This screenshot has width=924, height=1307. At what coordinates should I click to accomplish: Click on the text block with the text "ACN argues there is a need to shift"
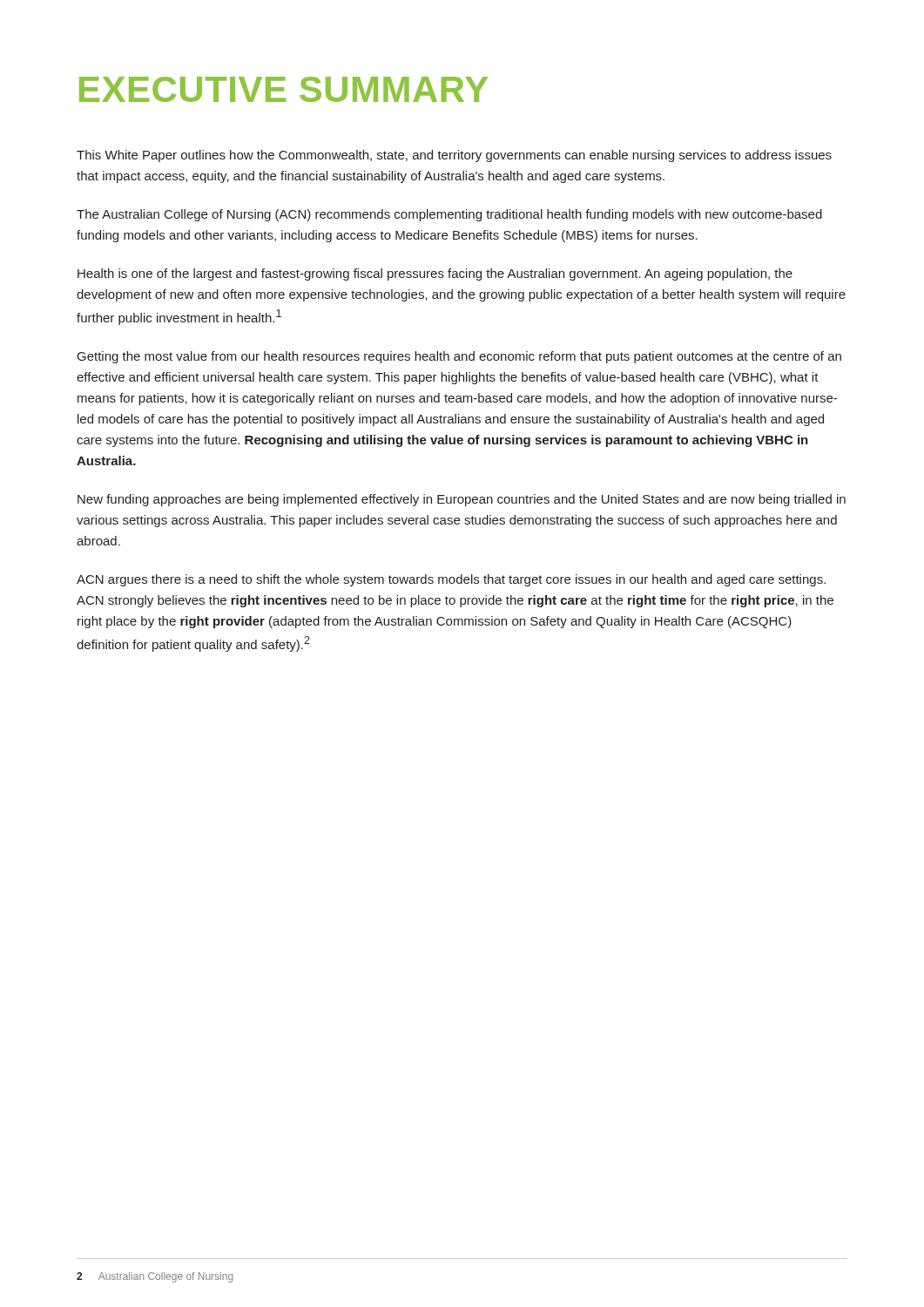click(x=455, y=612)
